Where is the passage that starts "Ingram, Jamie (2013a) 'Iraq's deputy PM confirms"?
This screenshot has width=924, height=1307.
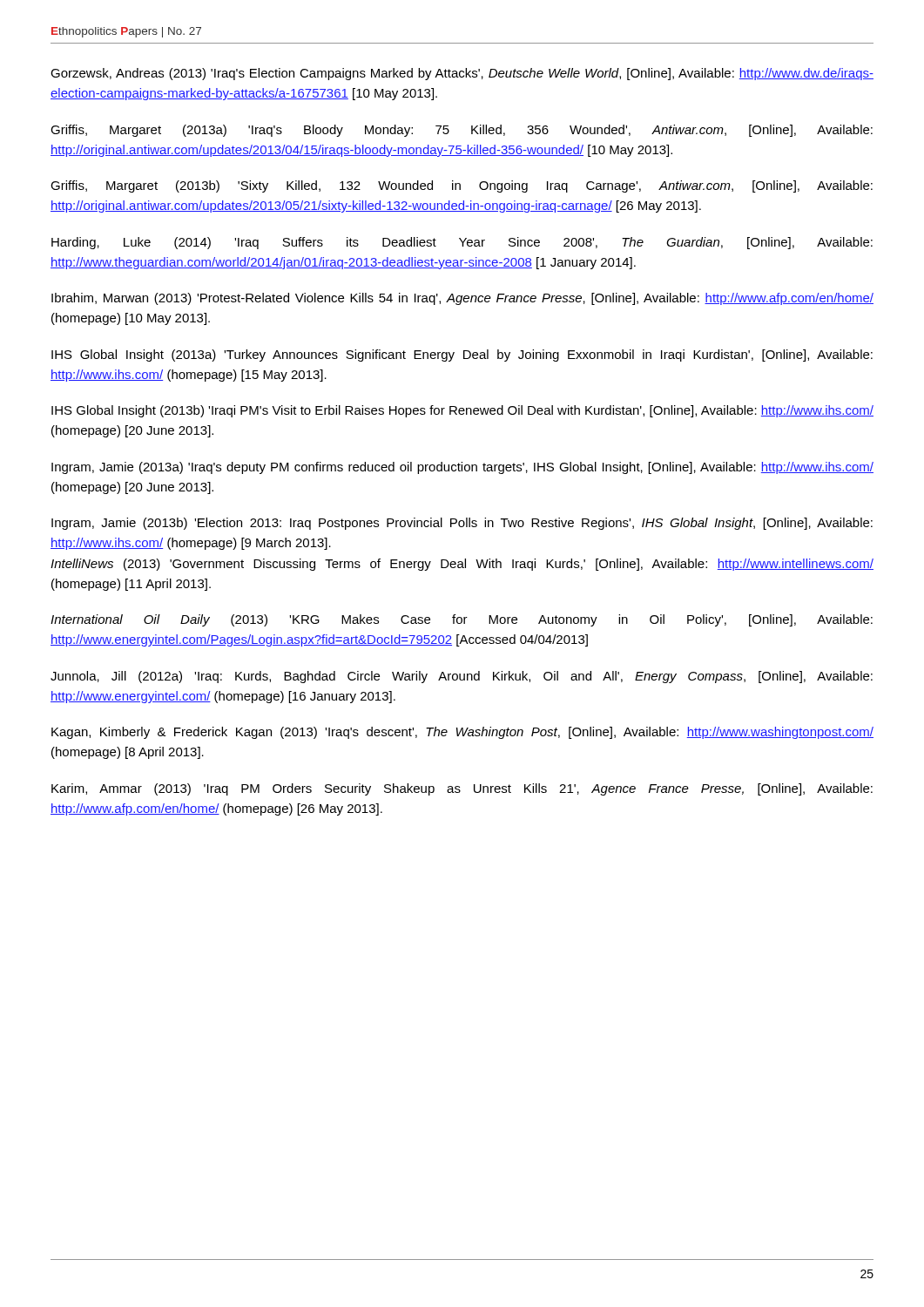462,476
